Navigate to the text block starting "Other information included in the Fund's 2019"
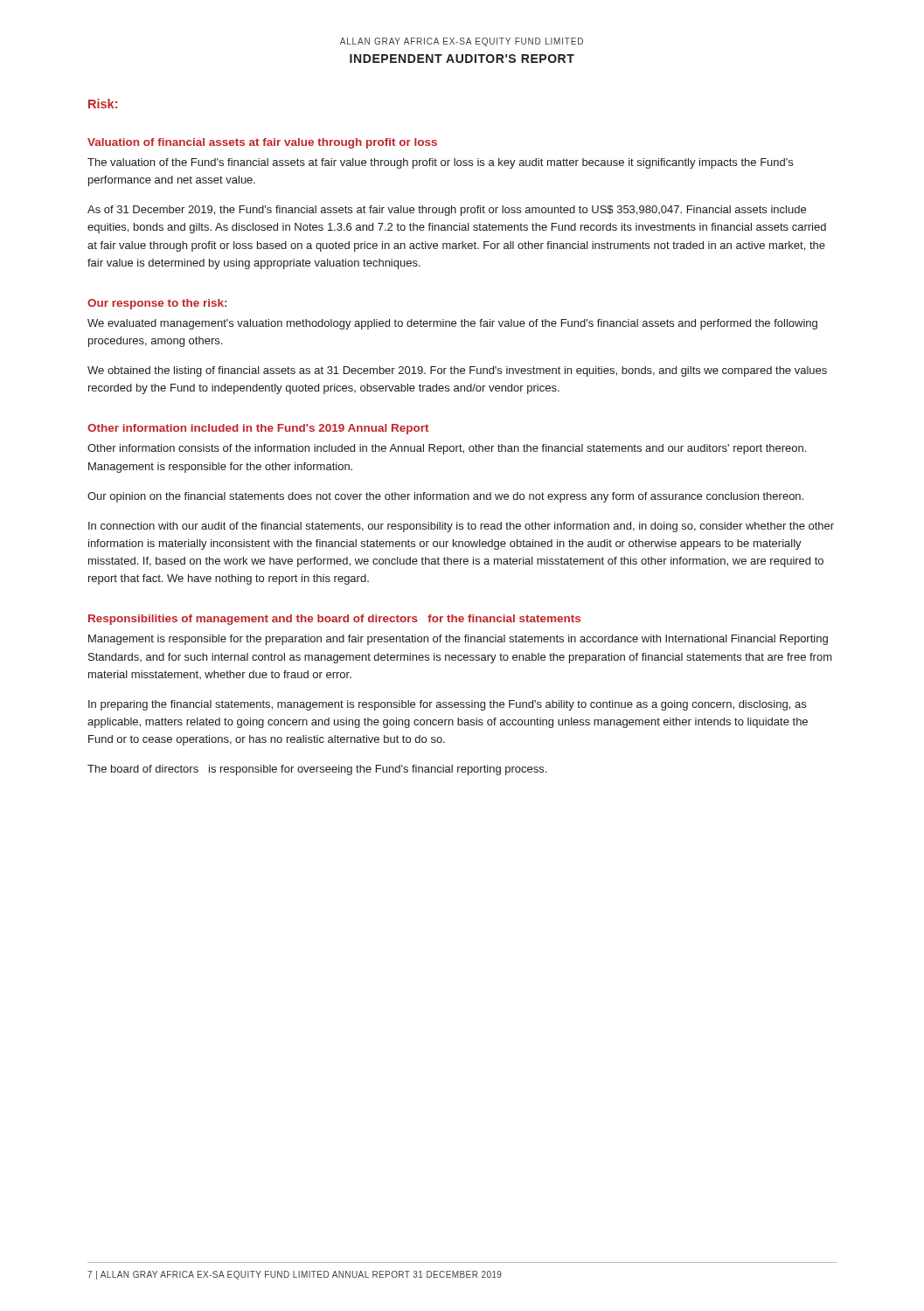924x1311 pixels. [258, 428]
